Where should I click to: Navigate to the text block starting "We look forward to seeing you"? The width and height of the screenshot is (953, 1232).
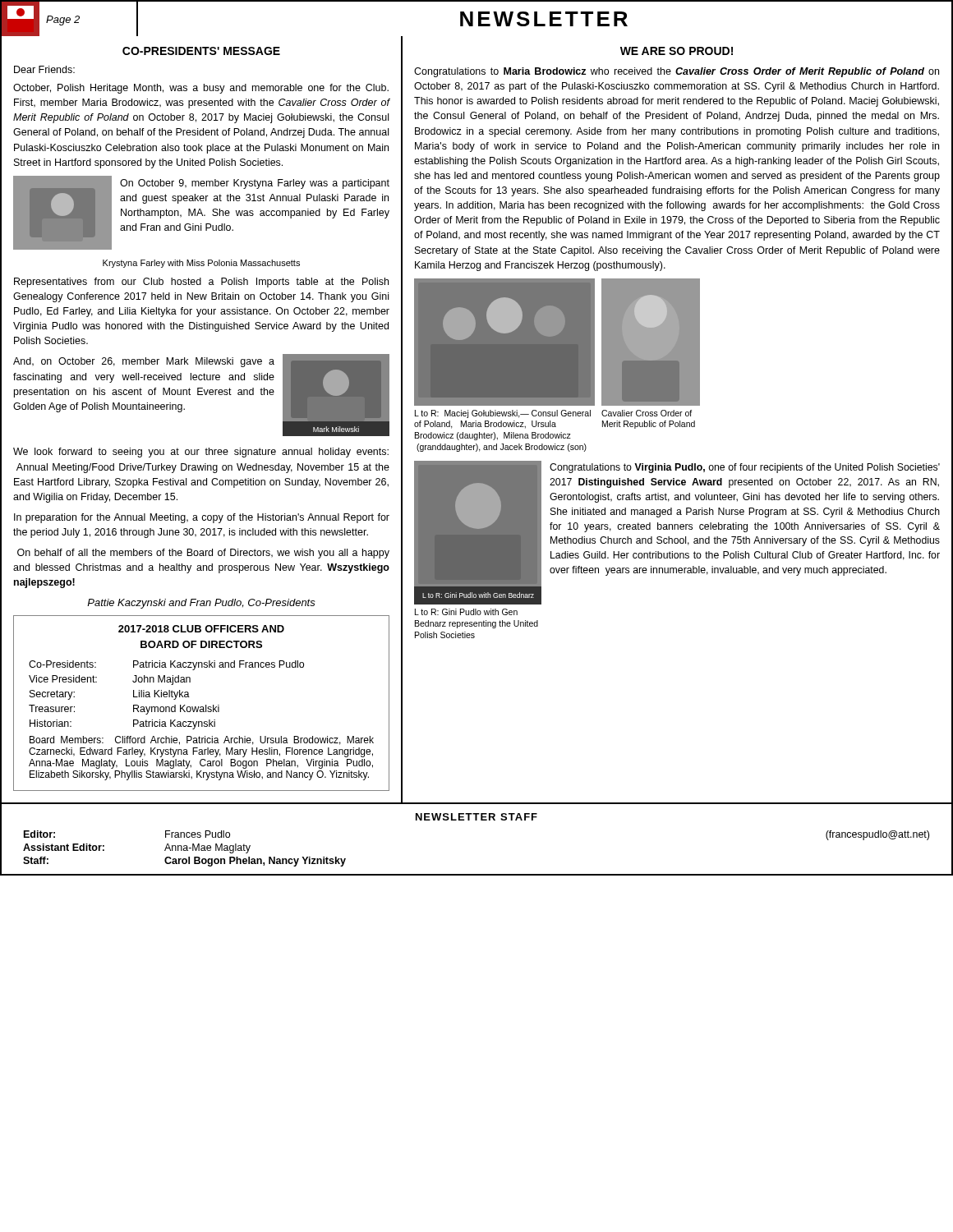tap(201, 474)
